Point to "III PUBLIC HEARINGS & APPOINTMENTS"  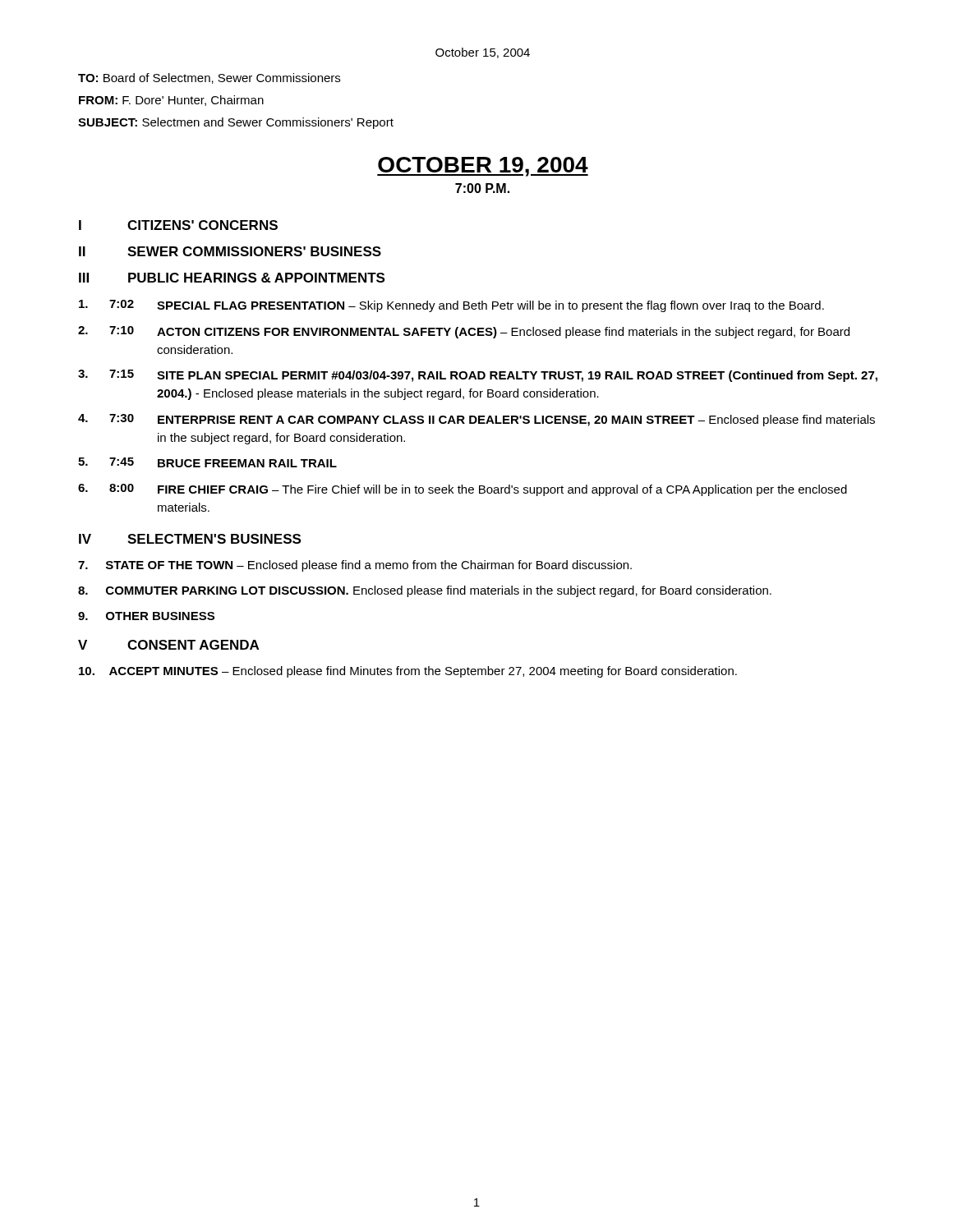pos(232,278)
